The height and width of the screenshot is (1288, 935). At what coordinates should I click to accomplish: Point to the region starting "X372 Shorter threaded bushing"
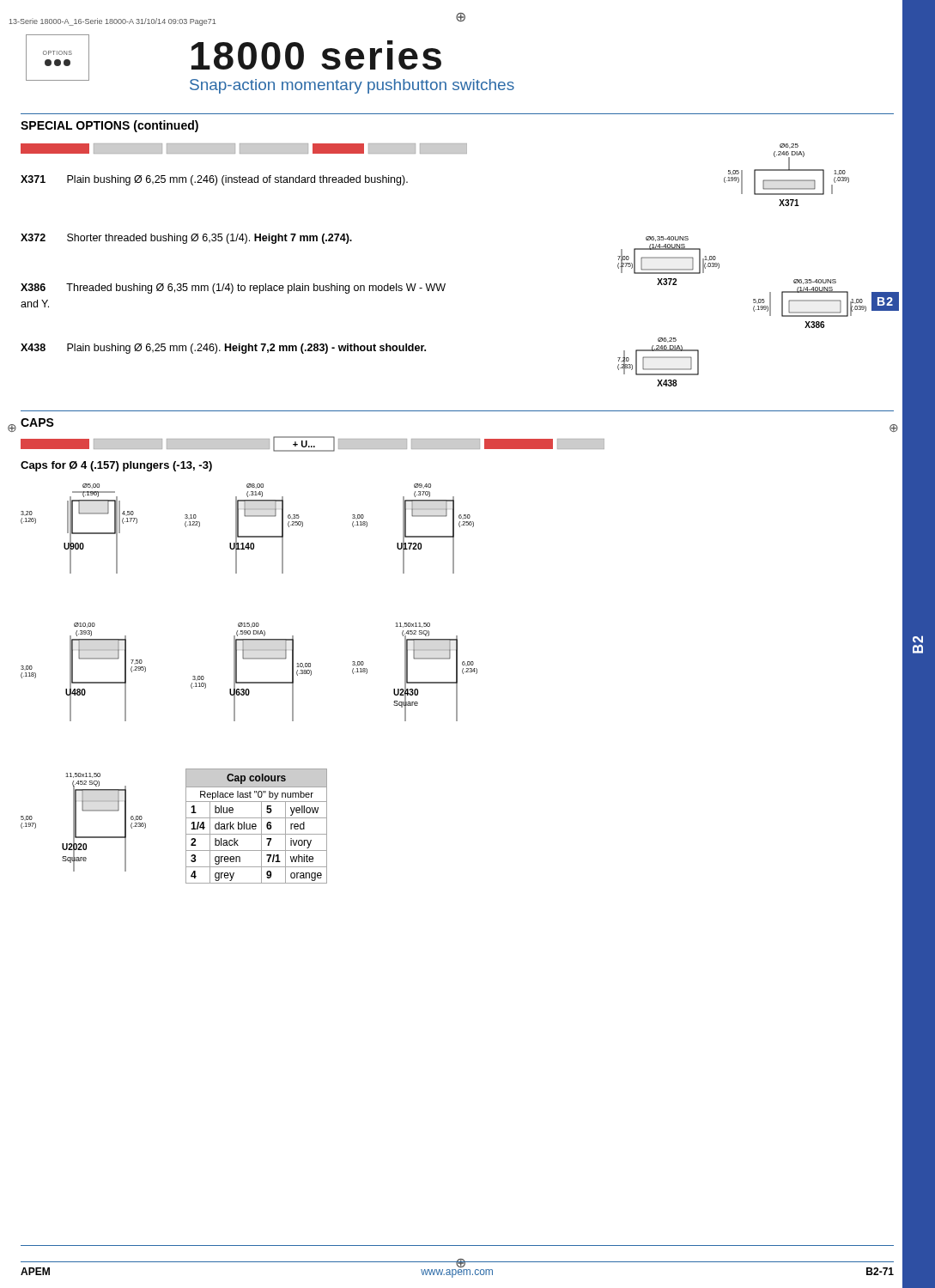coord(186,238)
